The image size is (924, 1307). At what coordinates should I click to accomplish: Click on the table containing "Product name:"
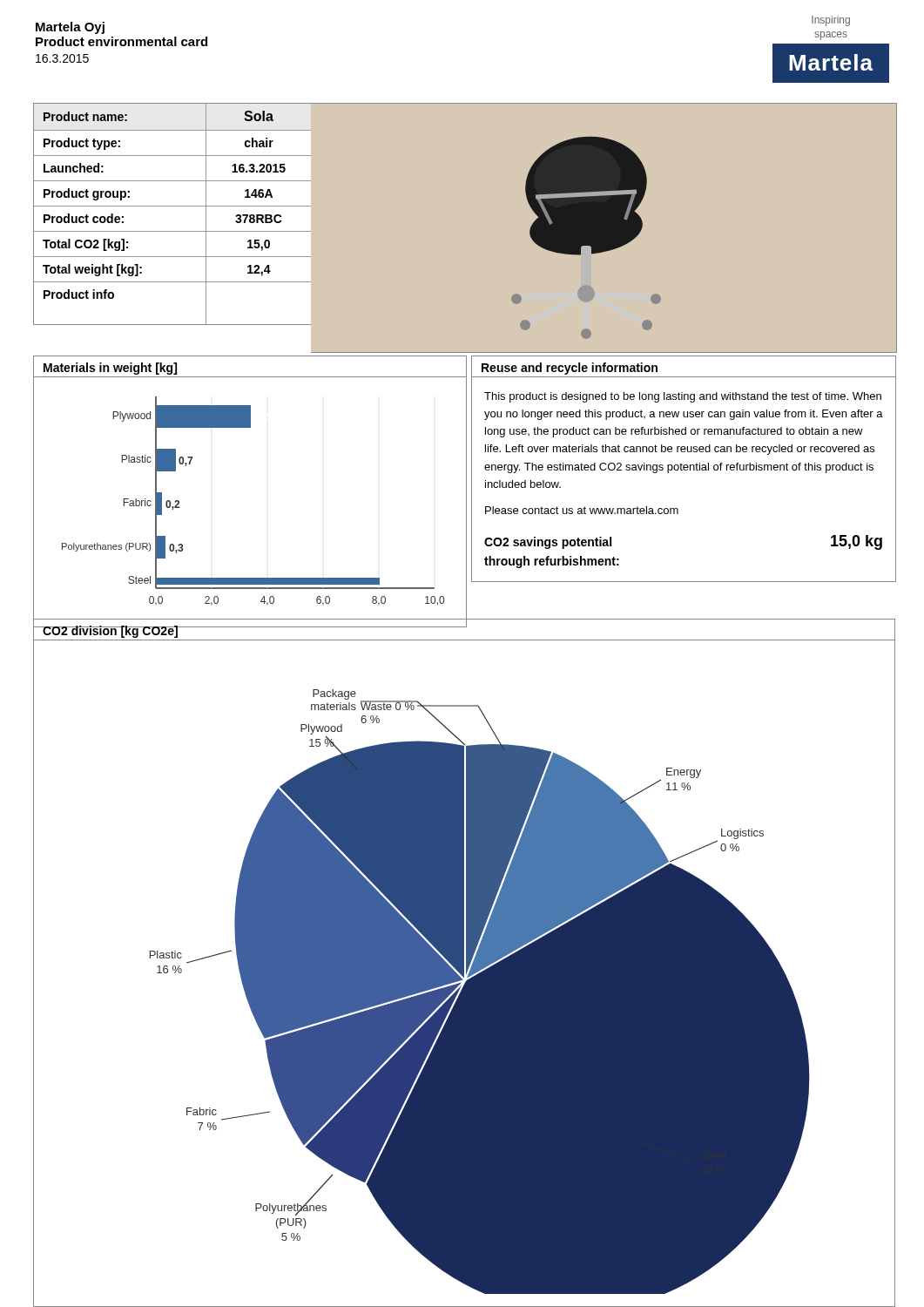tap(172, 214)
